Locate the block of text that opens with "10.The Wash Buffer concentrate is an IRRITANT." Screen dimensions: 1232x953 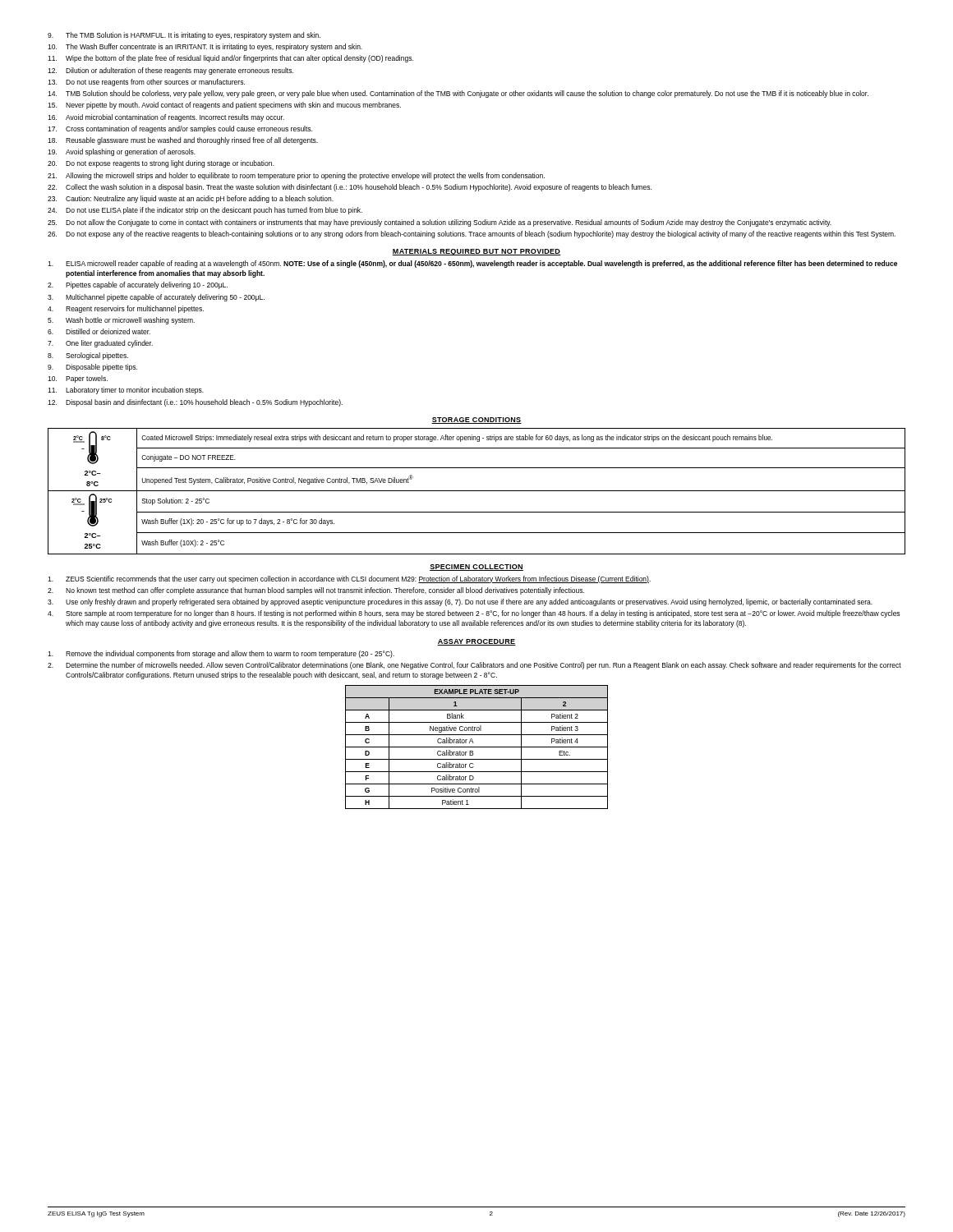pos(205,47)
